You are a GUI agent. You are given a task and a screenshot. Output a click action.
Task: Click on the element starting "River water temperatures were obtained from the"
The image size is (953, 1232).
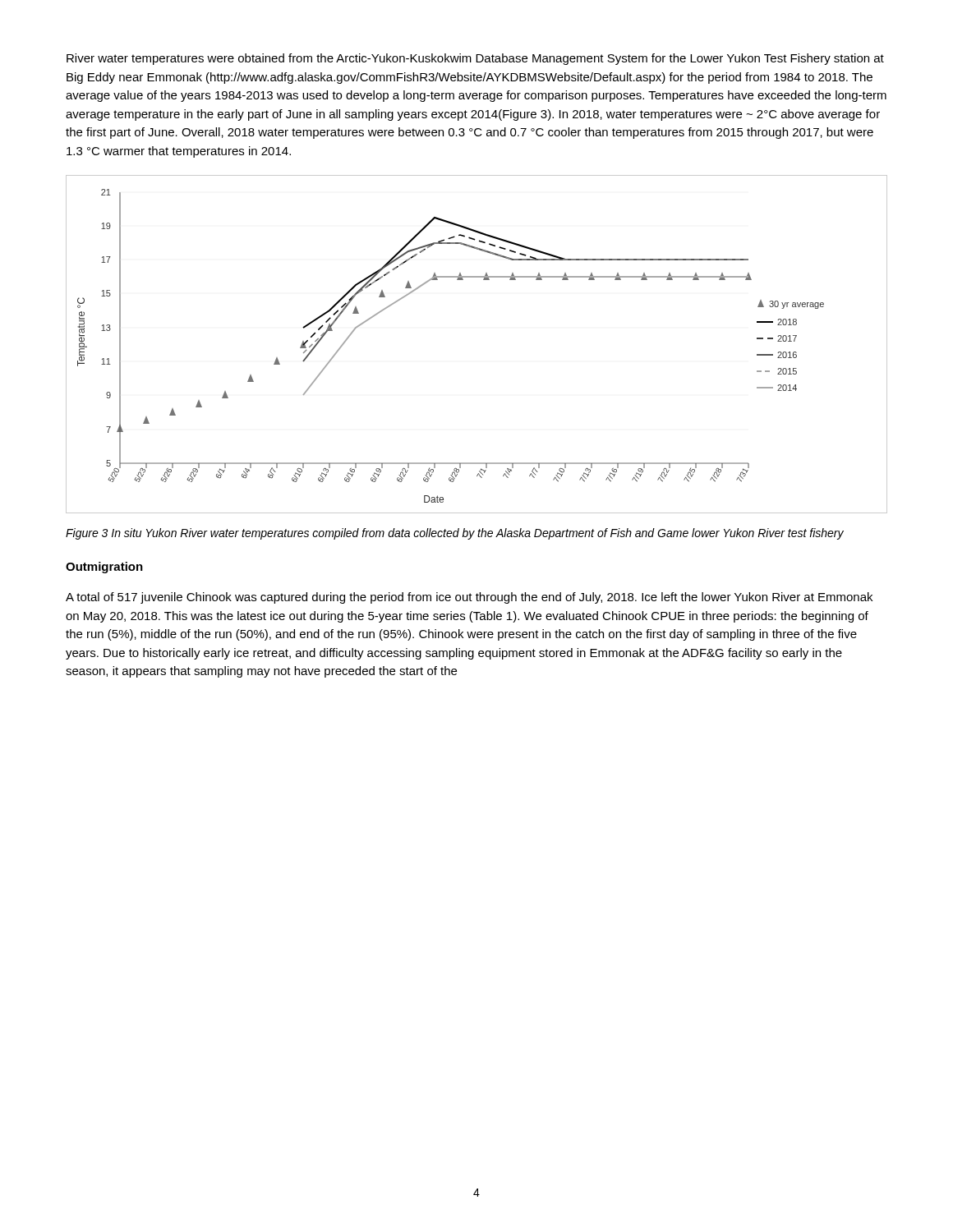(476, 104)
